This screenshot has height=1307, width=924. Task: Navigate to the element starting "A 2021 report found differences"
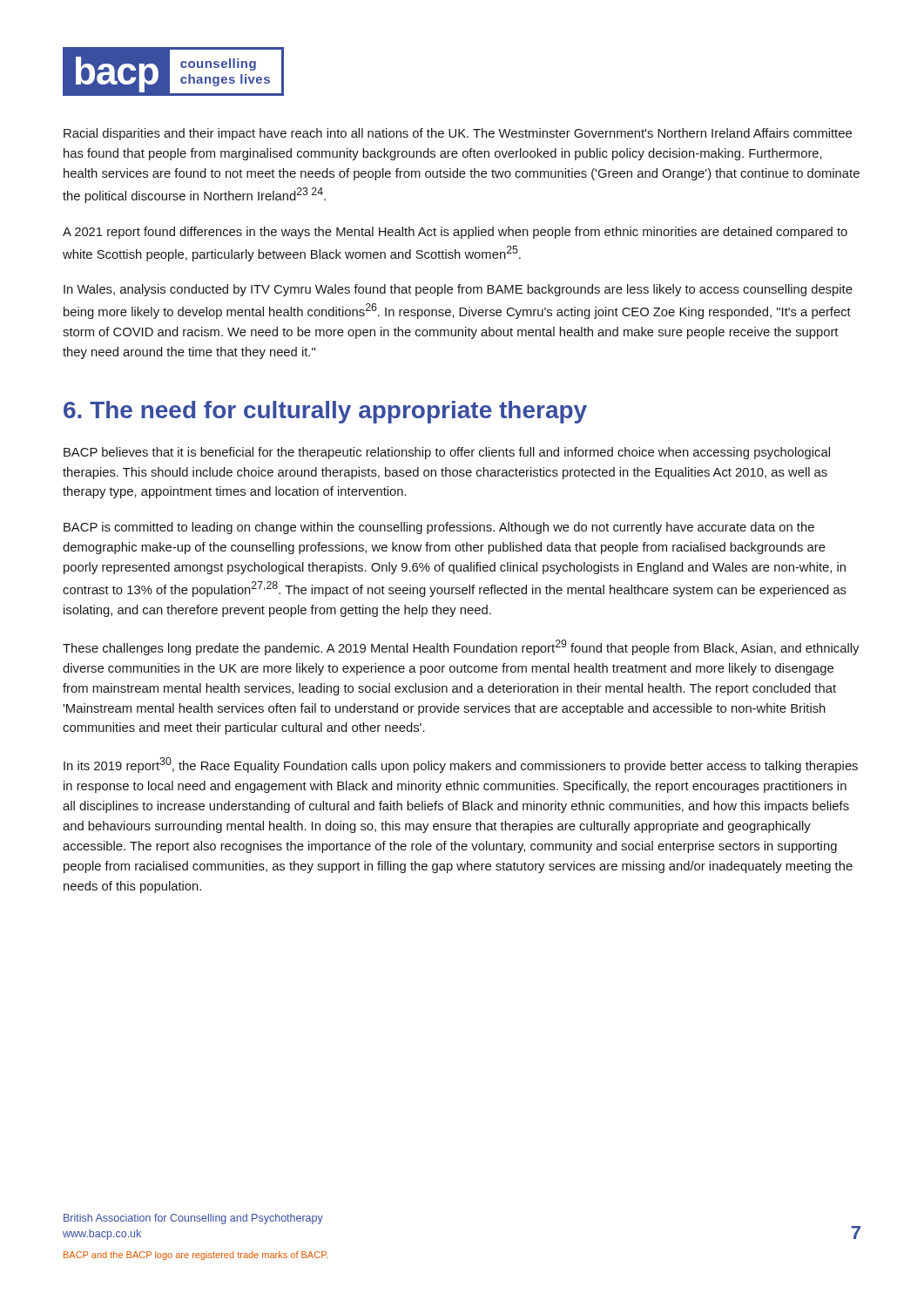tap(455, 243)
